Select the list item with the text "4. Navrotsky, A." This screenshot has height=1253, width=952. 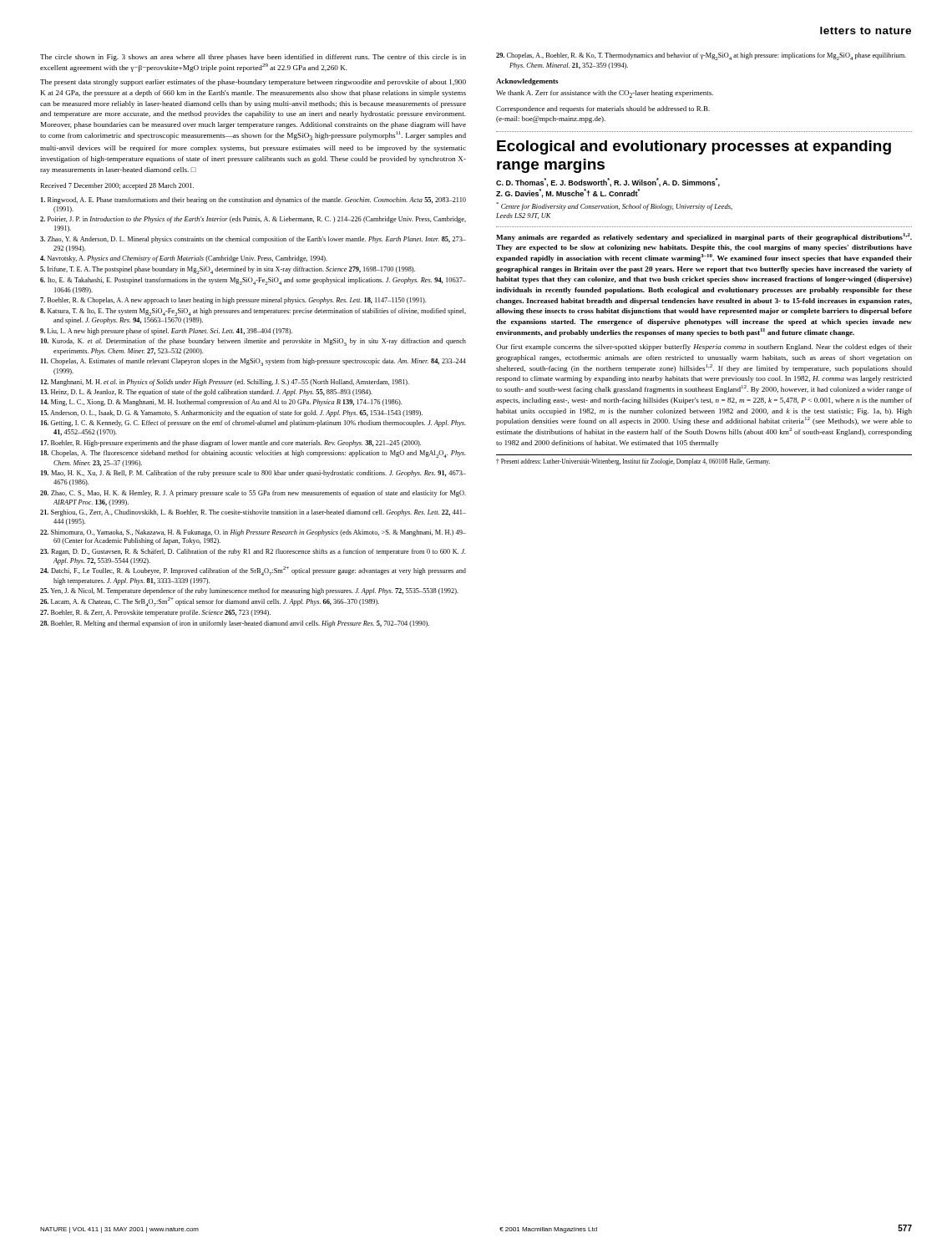point(184,259)
